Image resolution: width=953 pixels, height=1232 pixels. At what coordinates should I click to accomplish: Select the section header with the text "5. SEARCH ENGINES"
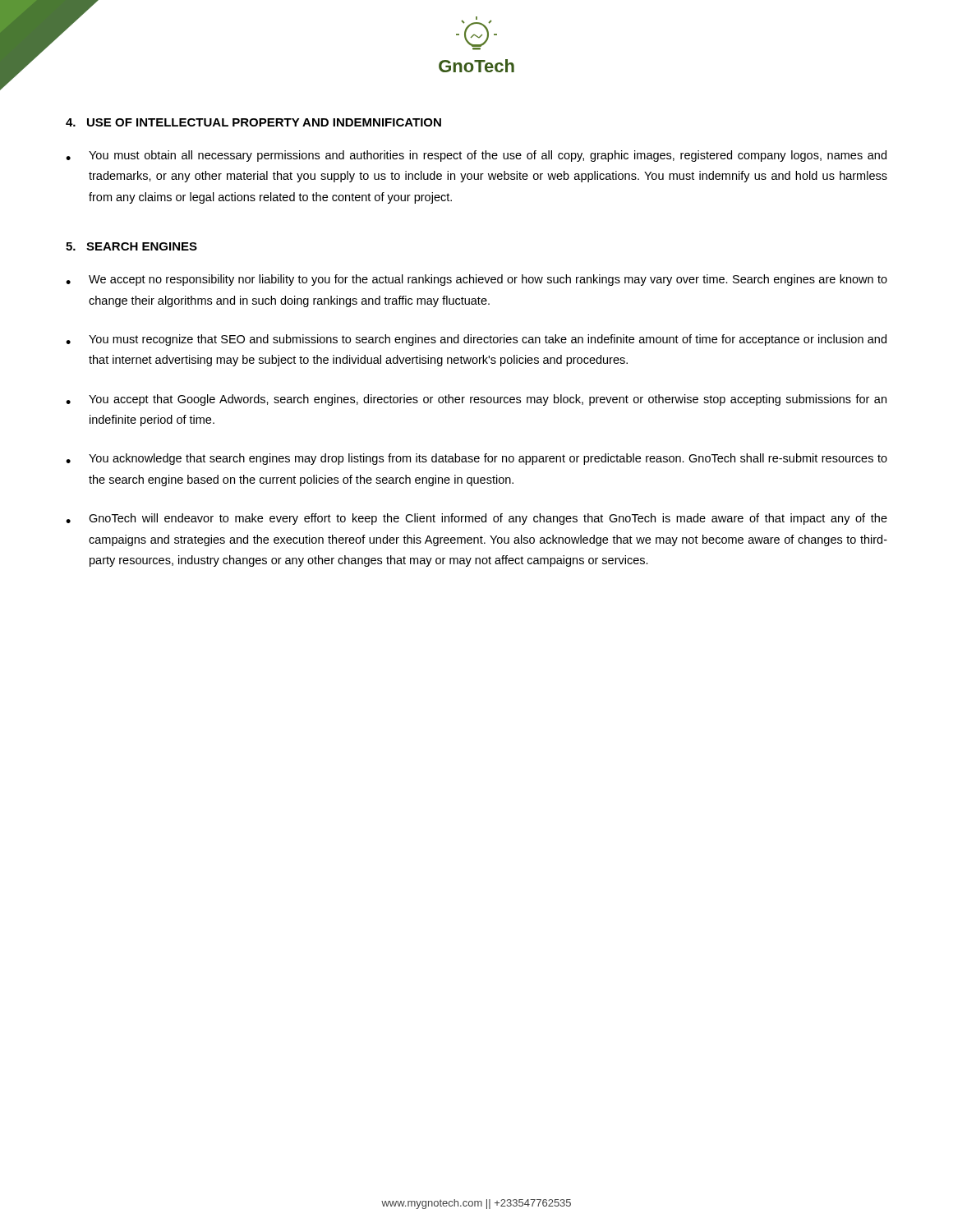(131, 246)
